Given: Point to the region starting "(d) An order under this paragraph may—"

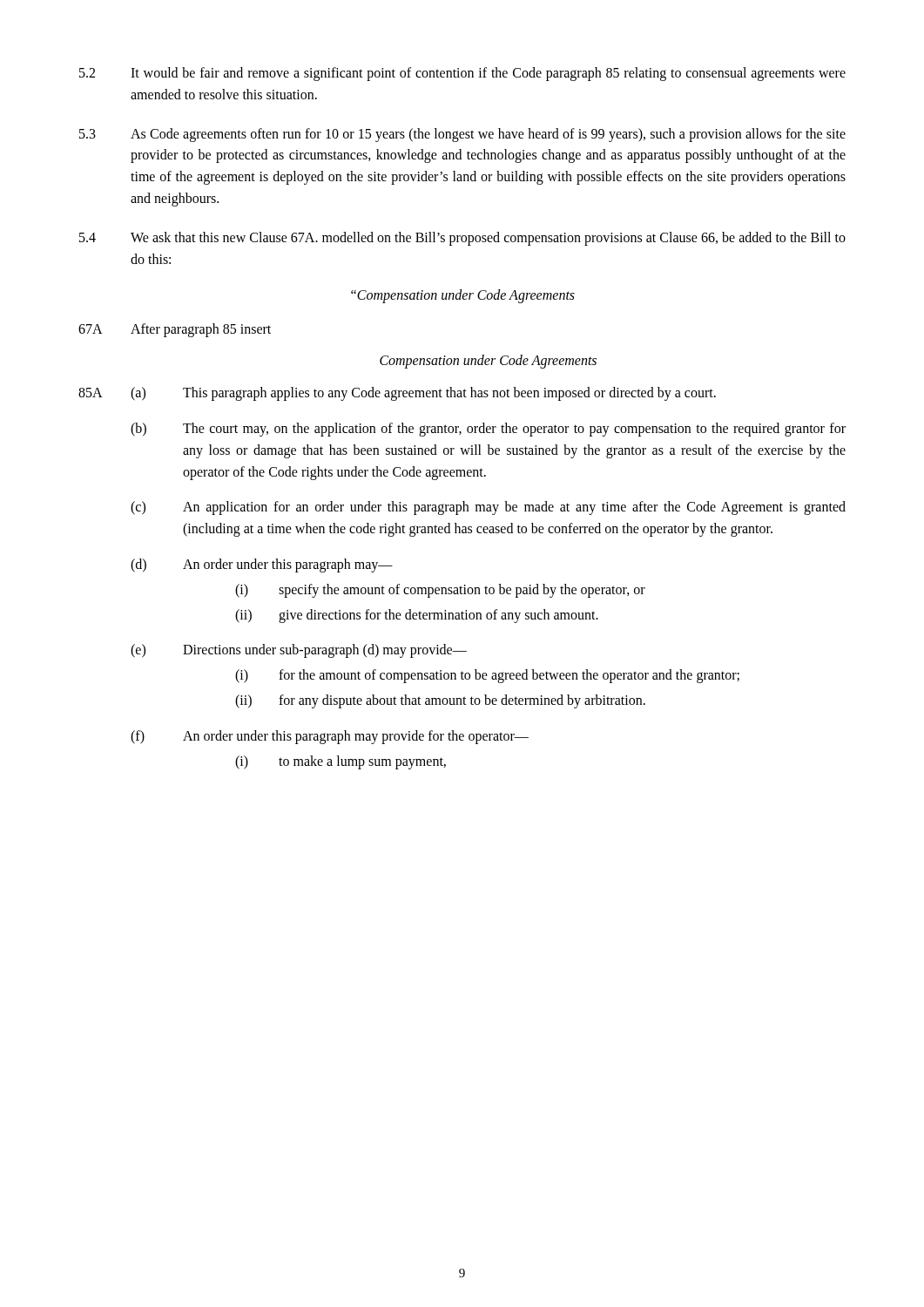Looking at the screenshot, I should click(262, 565).
